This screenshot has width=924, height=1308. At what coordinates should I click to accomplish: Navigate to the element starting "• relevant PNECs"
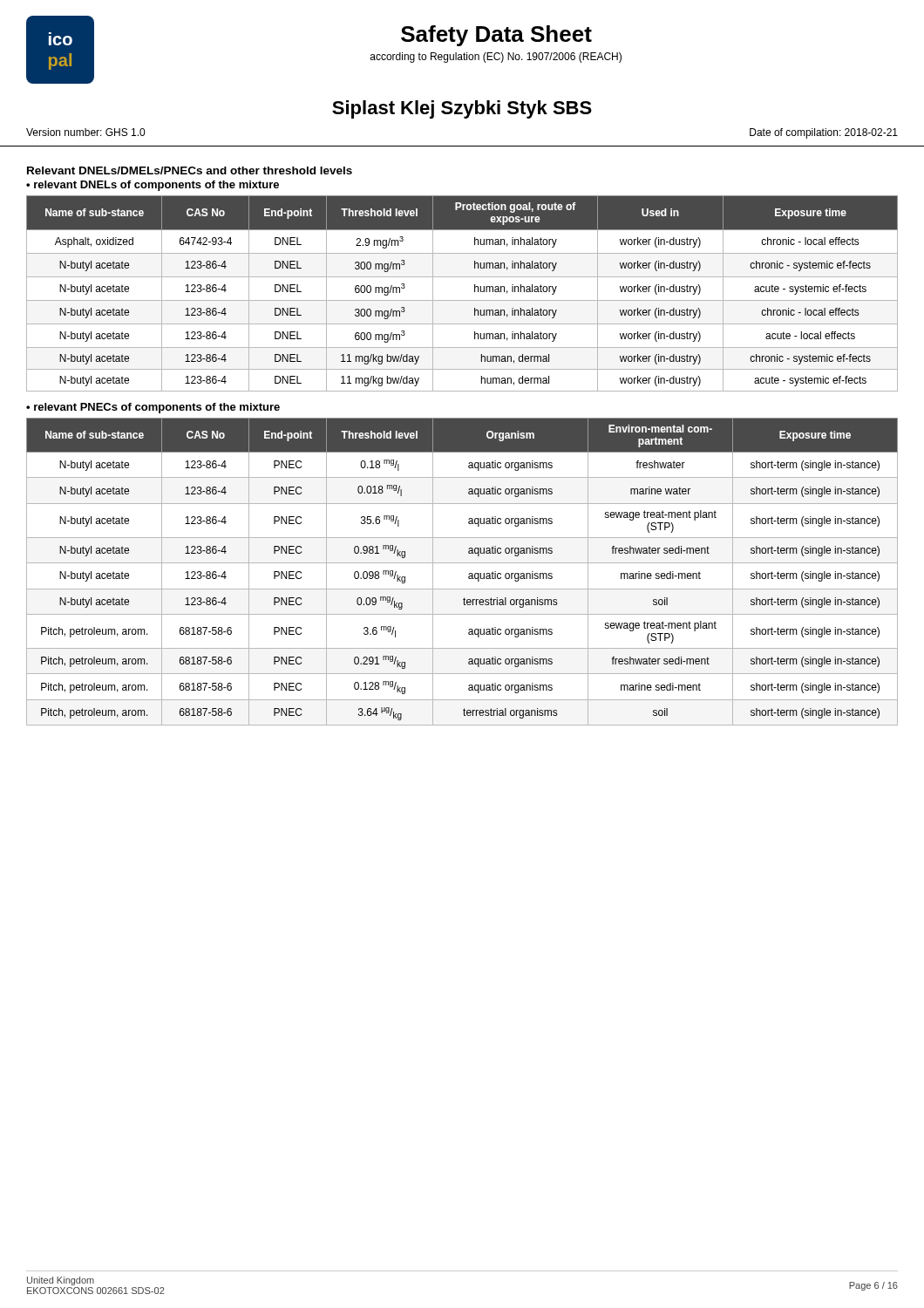coord(153,407)
